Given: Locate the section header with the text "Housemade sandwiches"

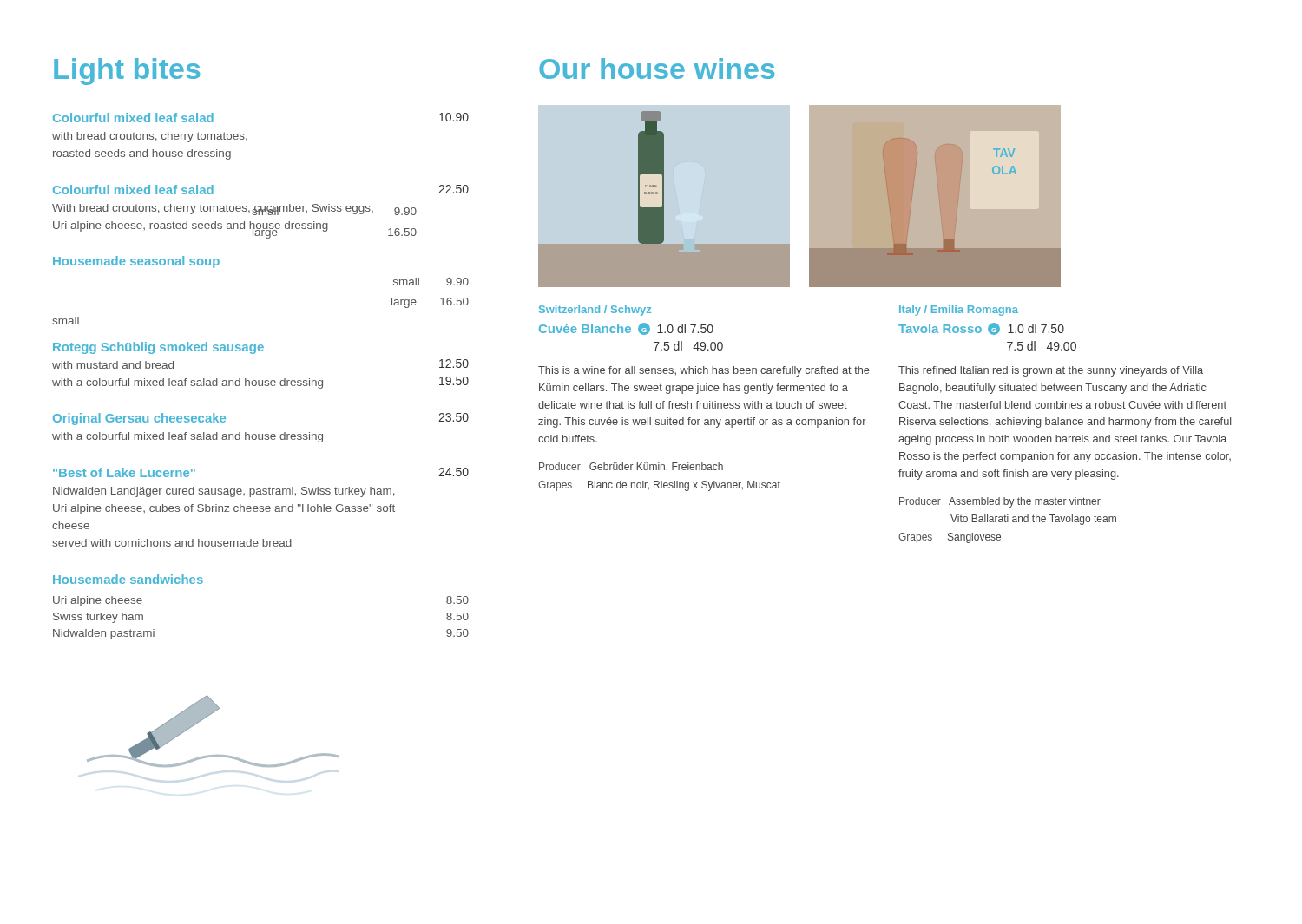Looking at the screenshot, I should coord(128,579).
